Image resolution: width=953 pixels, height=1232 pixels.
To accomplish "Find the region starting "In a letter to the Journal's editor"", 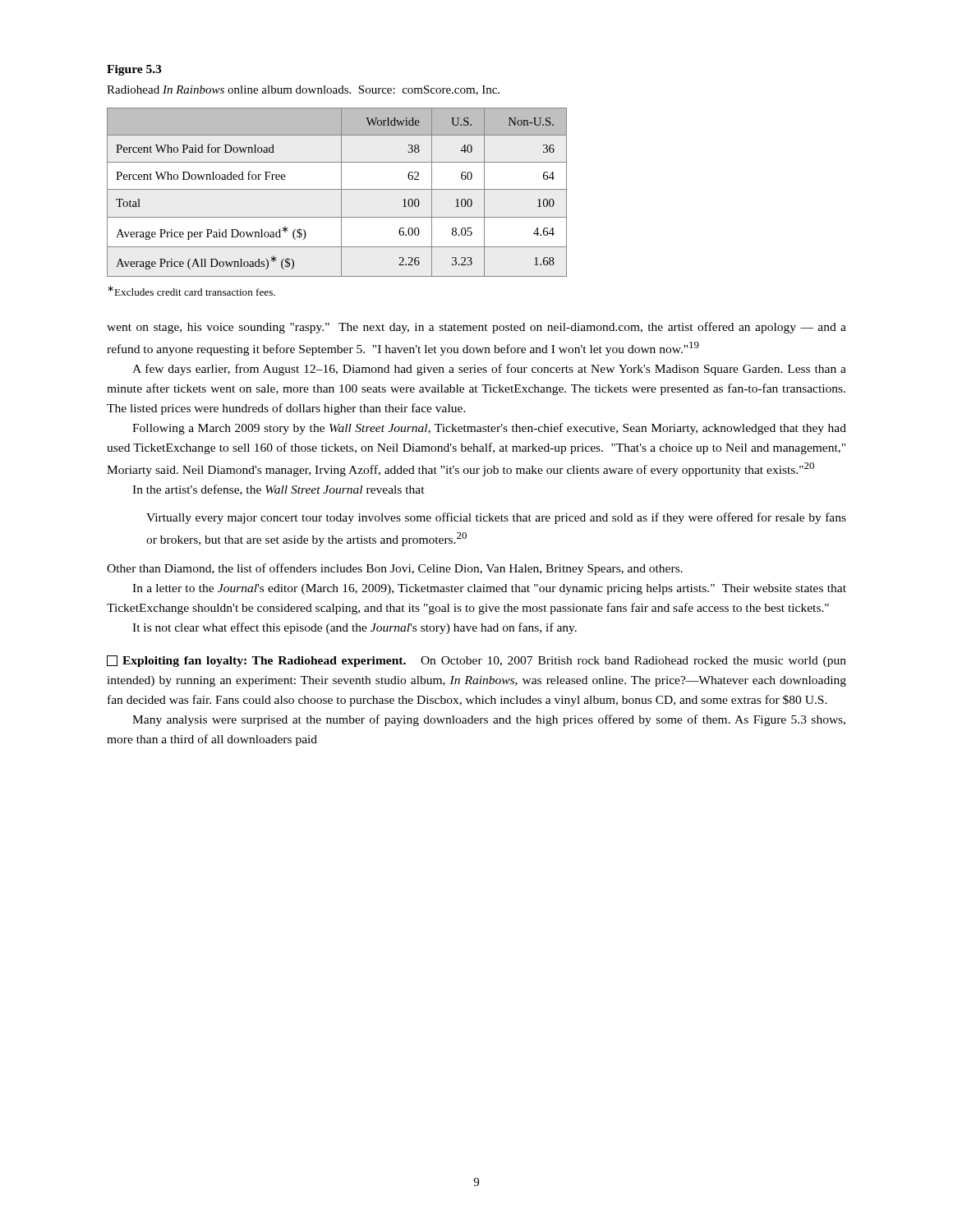I will (x=476, y=598).
